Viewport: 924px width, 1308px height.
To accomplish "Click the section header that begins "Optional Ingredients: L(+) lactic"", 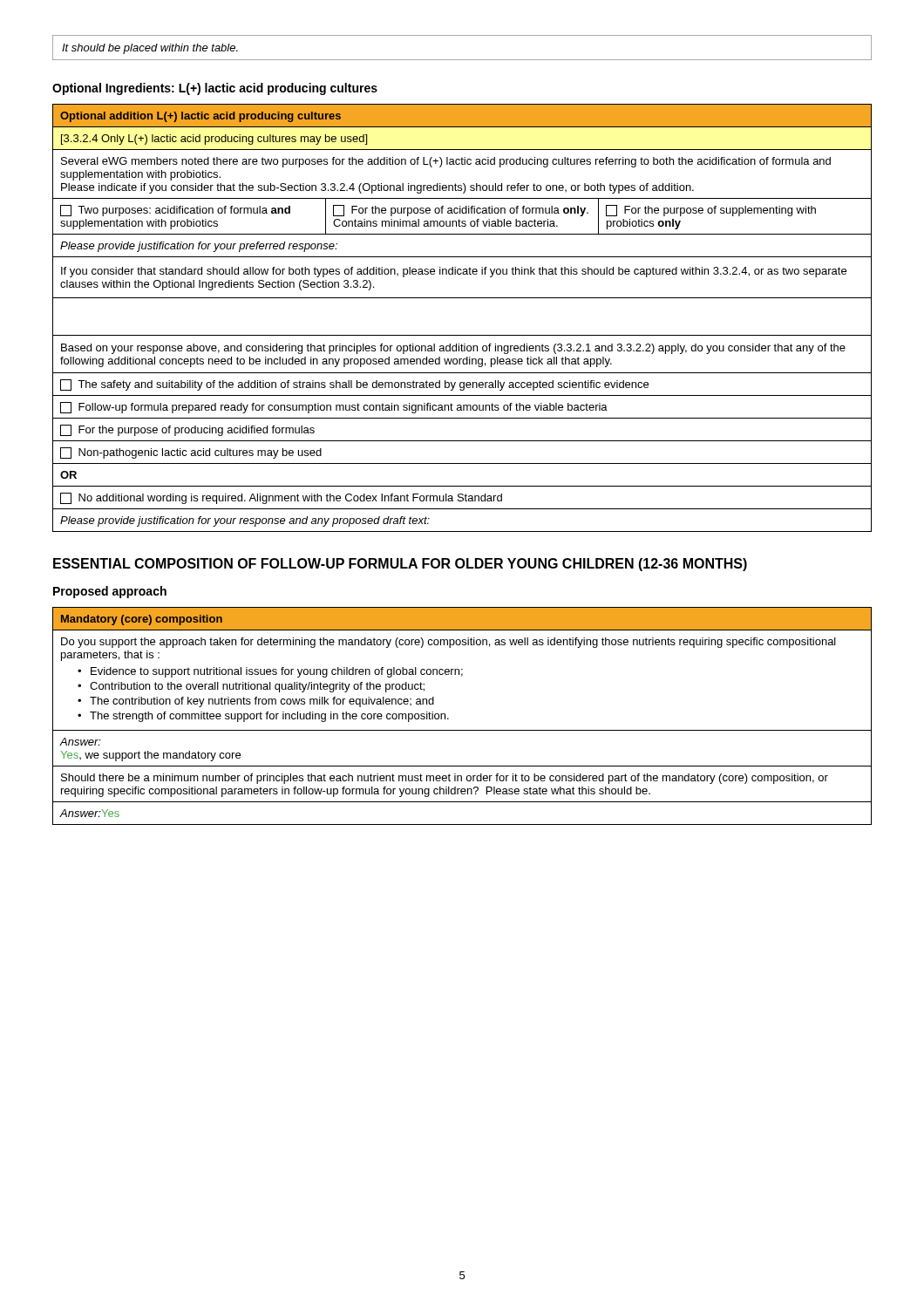I will [x=215, y=88].
